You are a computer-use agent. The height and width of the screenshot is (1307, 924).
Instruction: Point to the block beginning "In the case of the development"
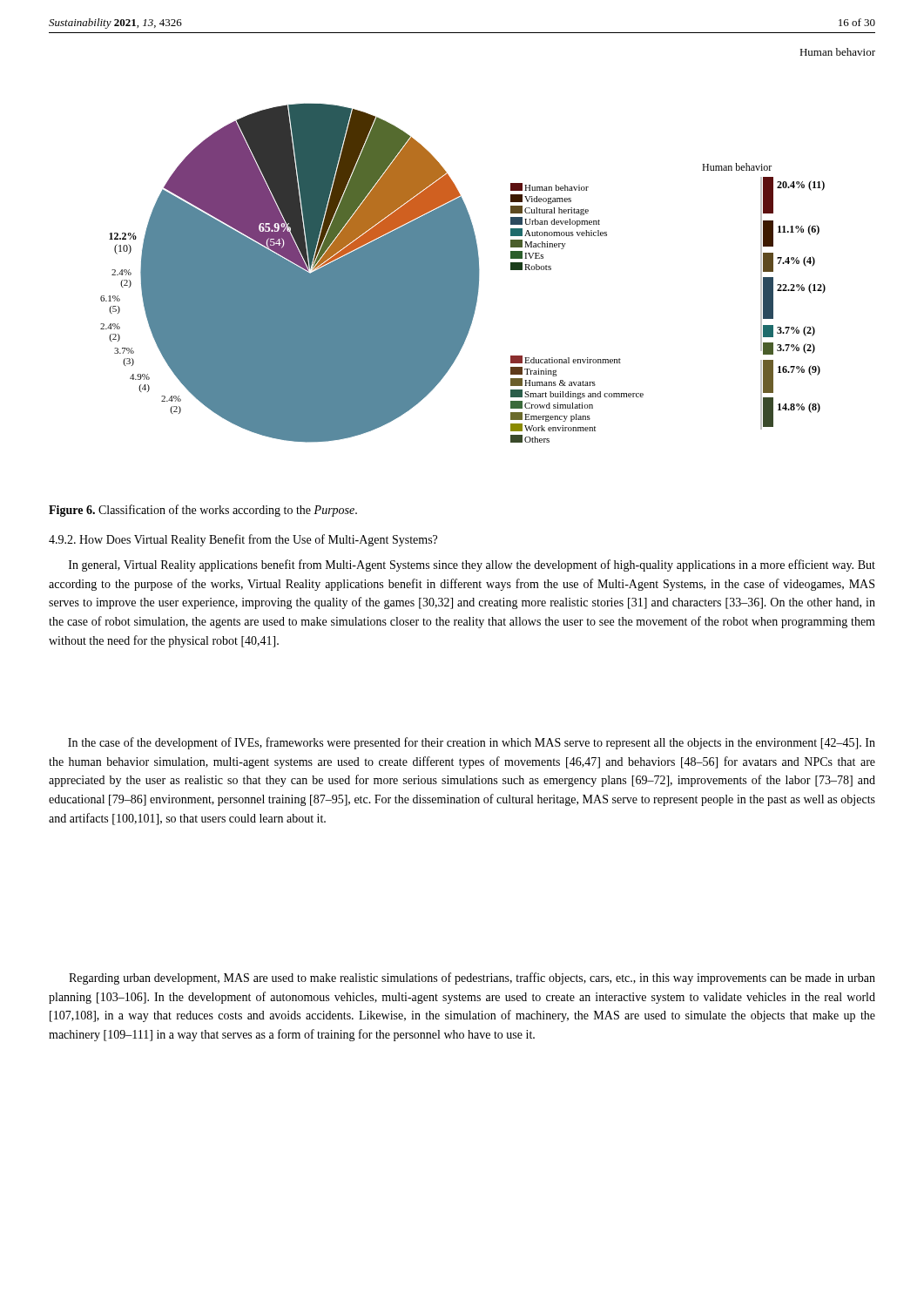(462, 781)
